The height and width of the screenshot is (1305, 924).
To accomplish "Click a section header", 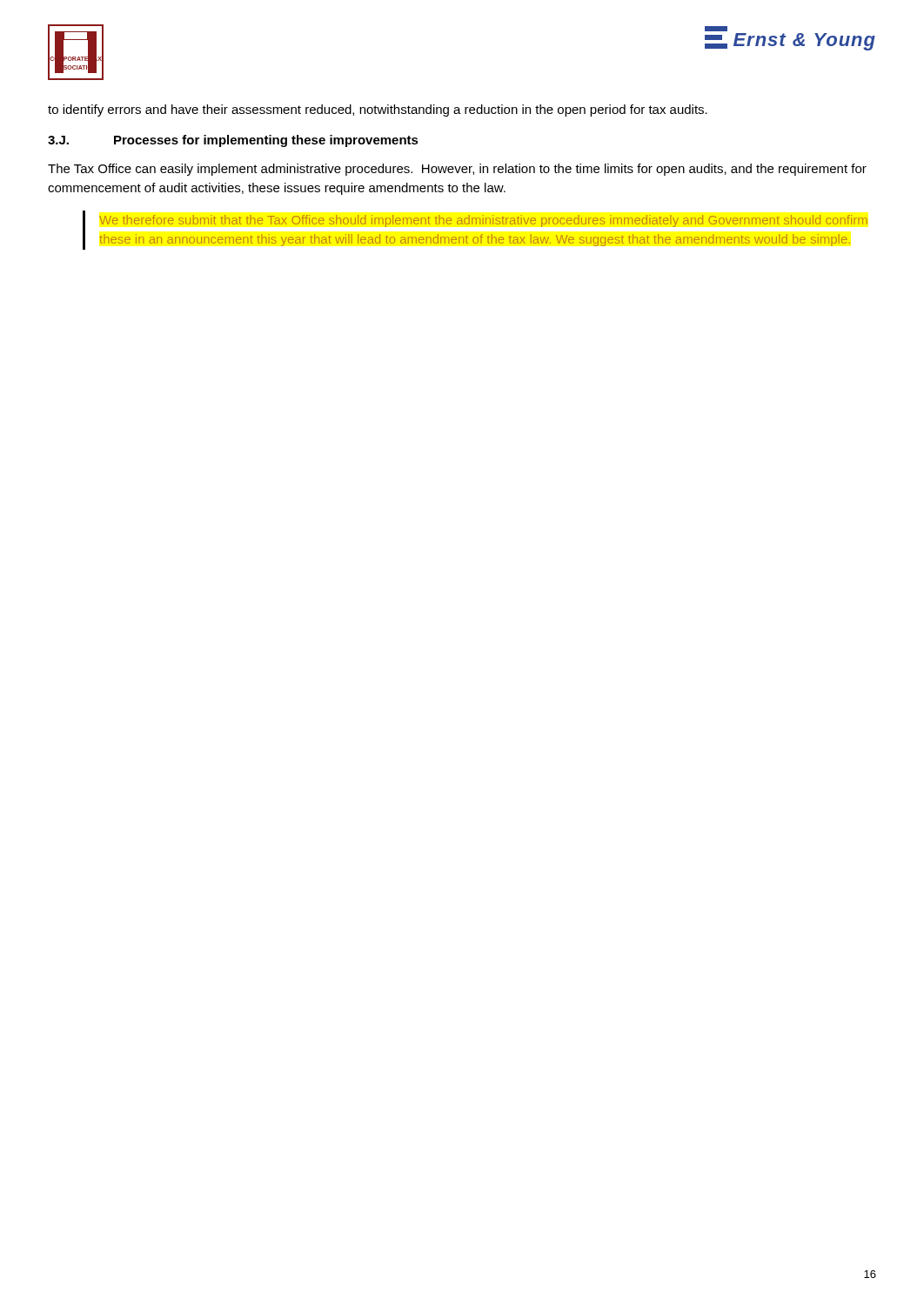I will tap(233, 139).
